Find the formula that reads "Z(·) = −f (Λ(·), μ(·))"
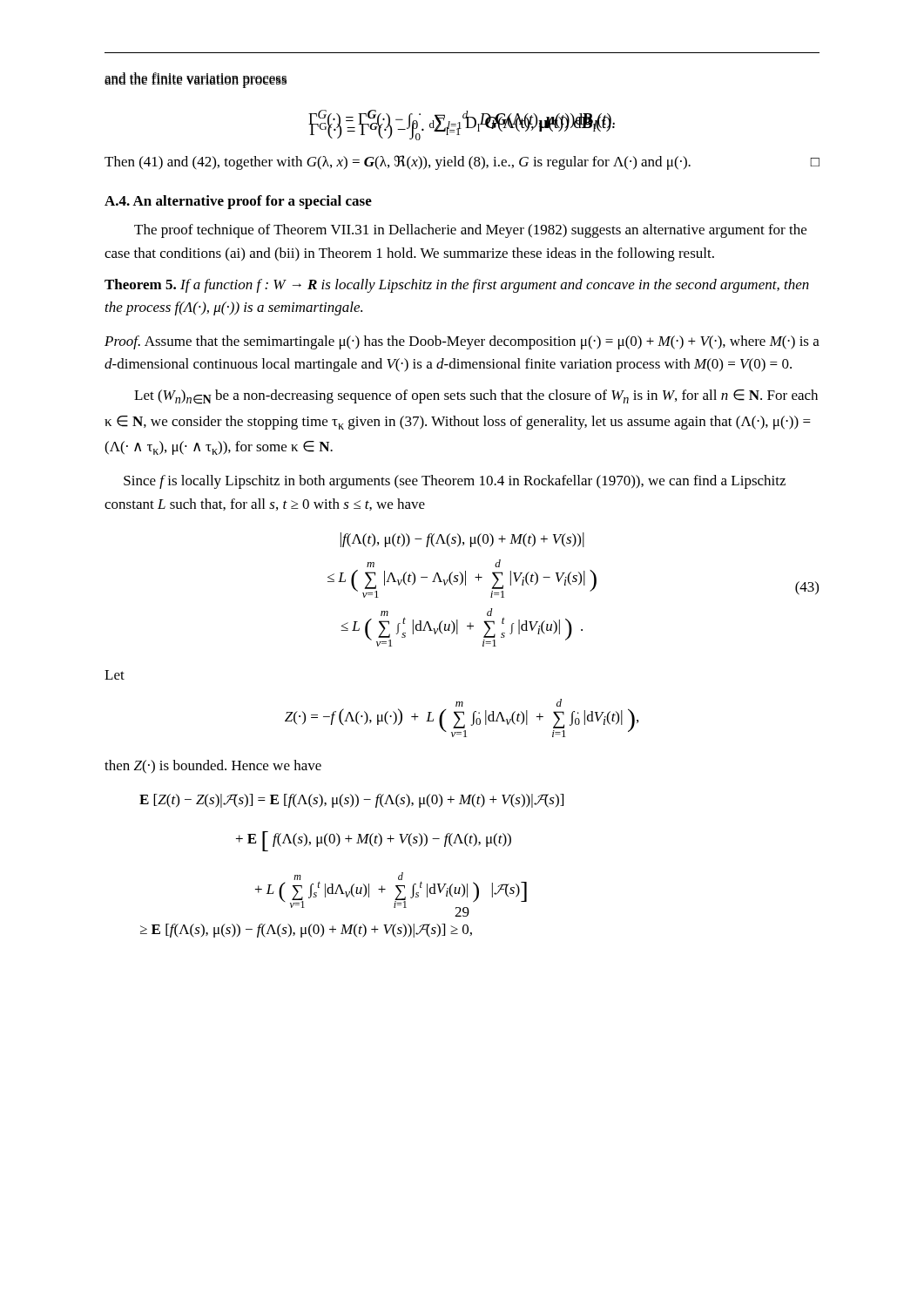The image size is (924, 1307). click(462, 718)
